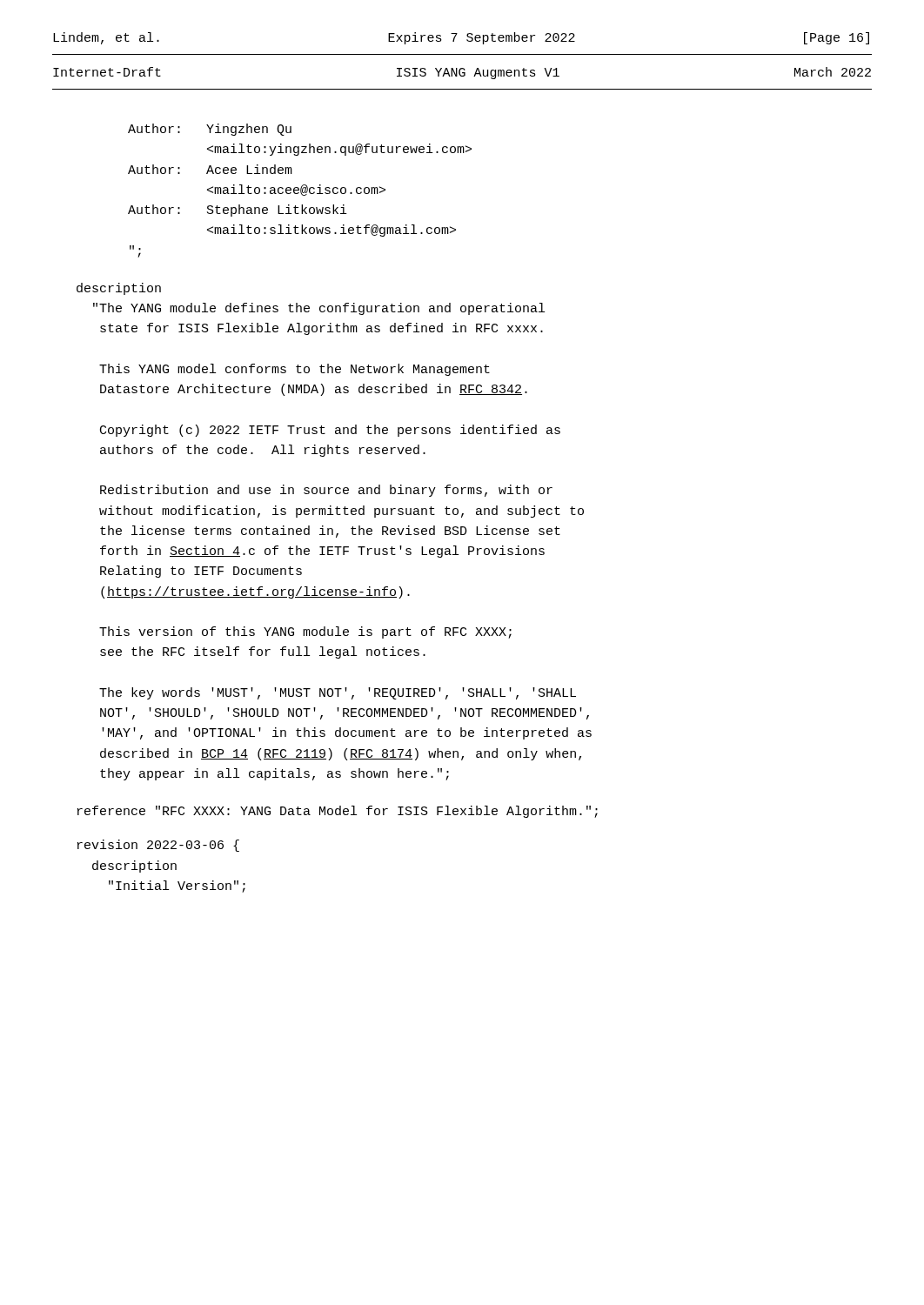Click on the block starting "reference "RFC XXXX: YANG Data Model for"
Image resolution: width=924 pixels, height=1305 pixels.
click(462, 812)
